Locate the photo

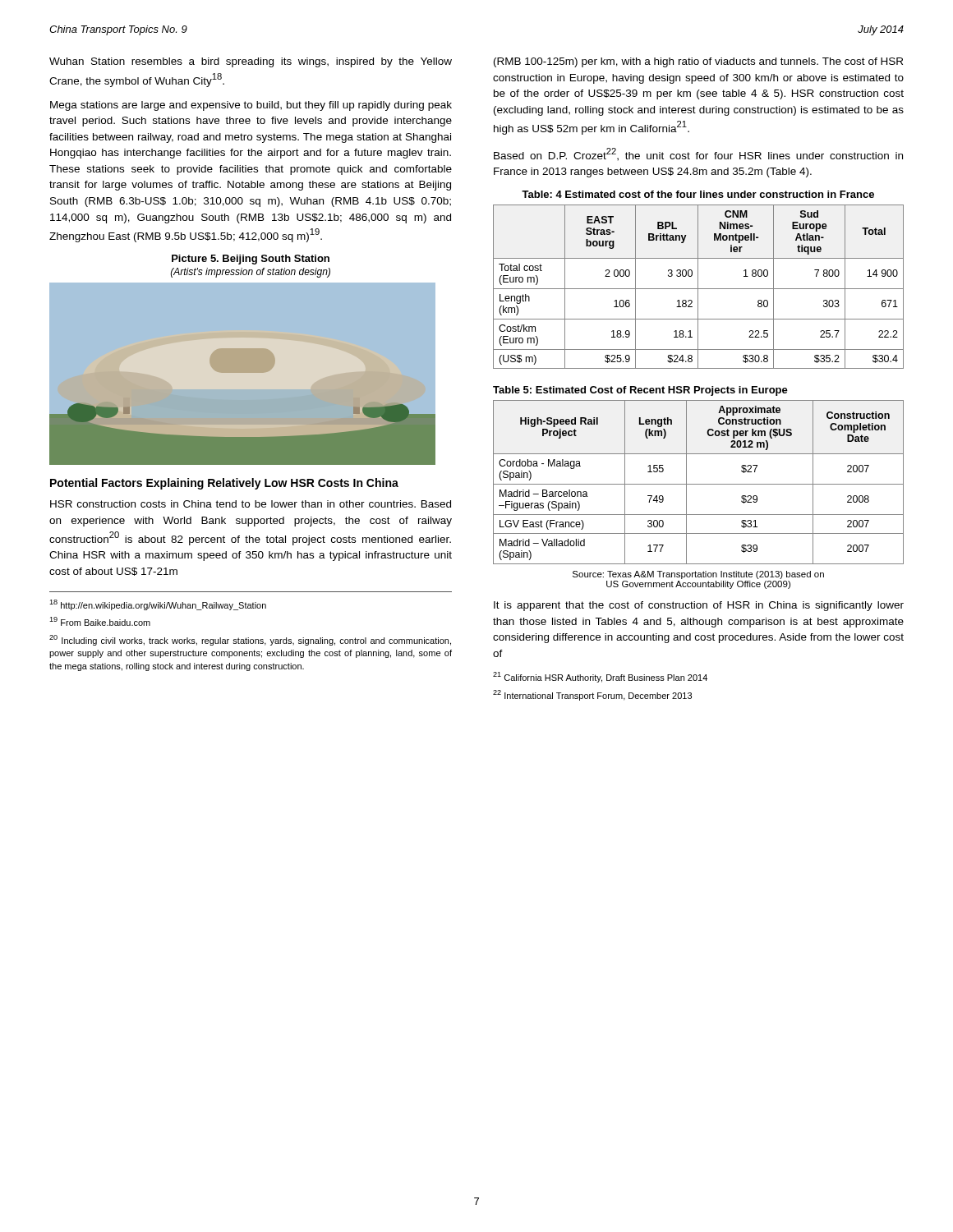[242, 374]
